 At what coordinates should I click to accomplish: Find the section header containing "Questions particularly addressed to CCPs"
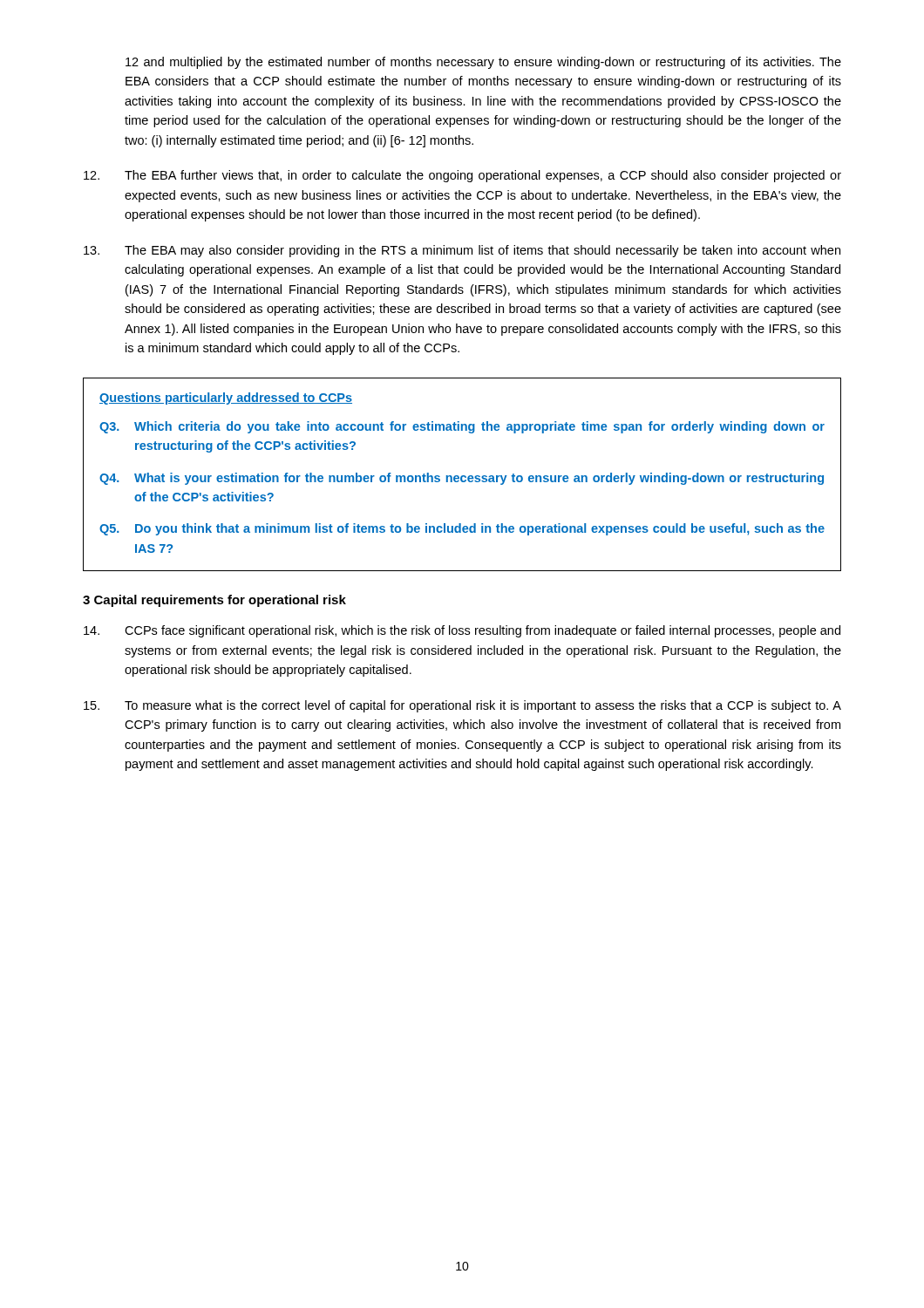coord(226,397)
